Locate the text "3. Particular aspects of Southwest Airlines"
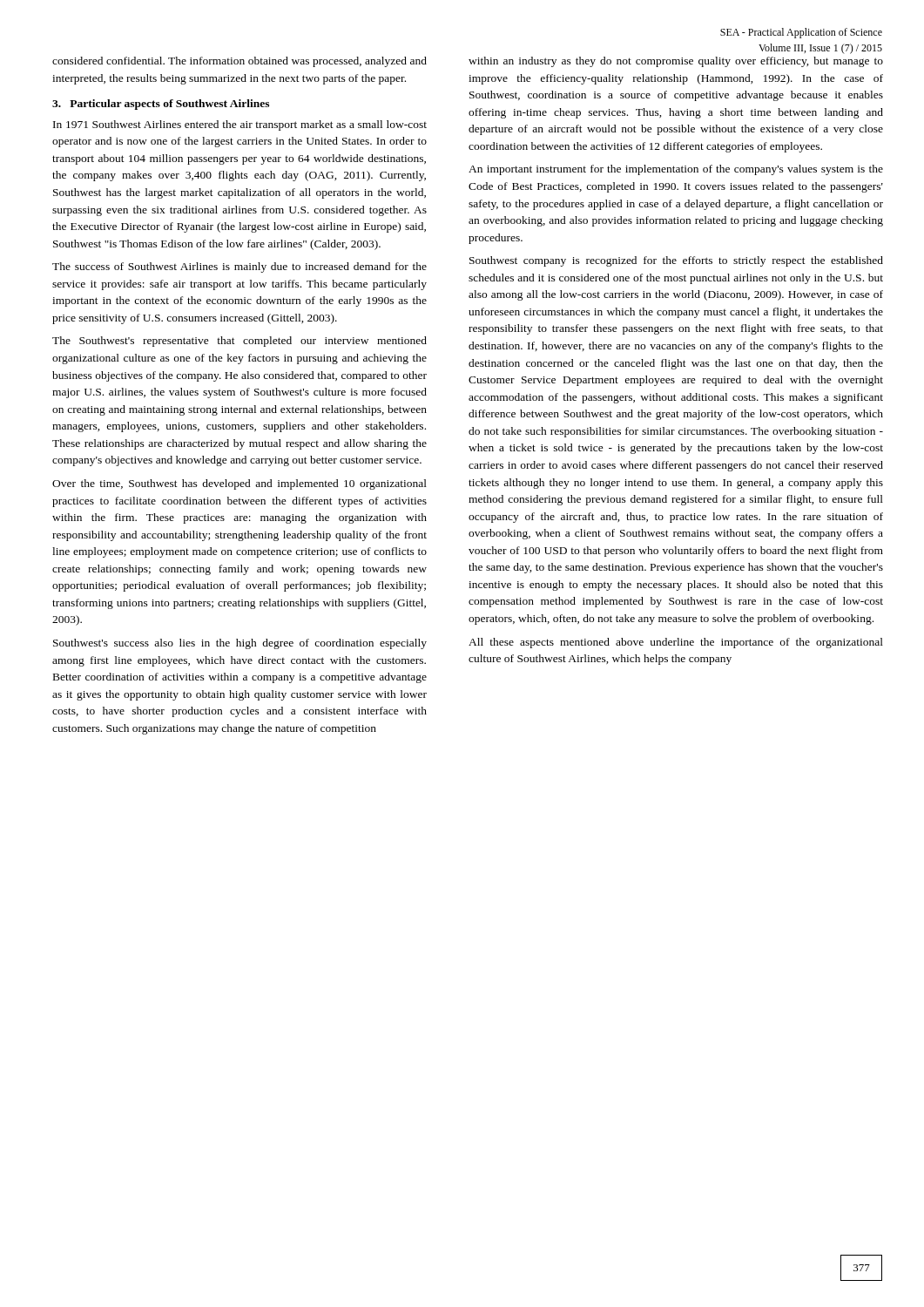Viewport: 924px width, 1307px height. click(x=161, y=103)
